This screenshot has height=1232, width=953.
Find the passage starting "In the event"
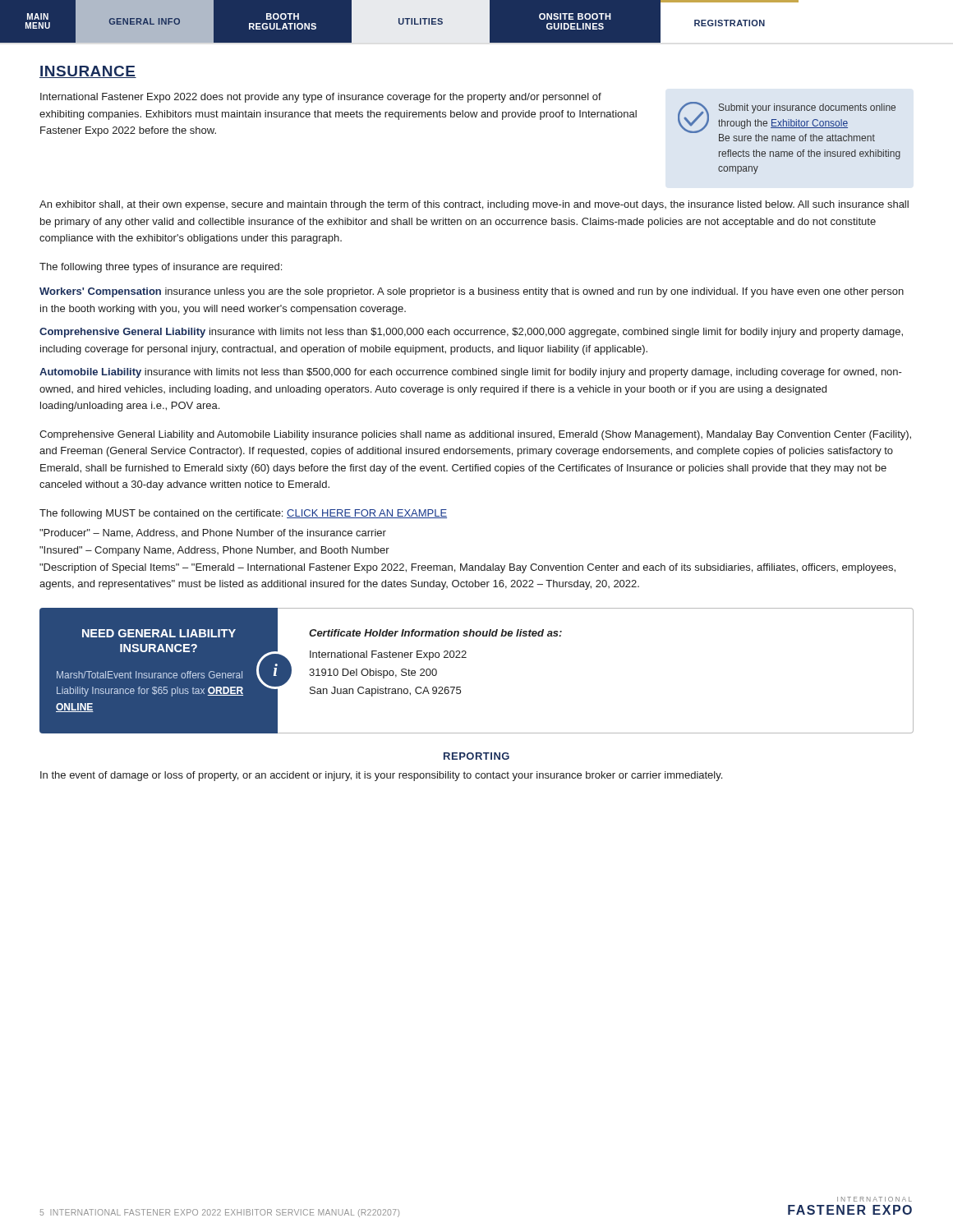(381, 775)
